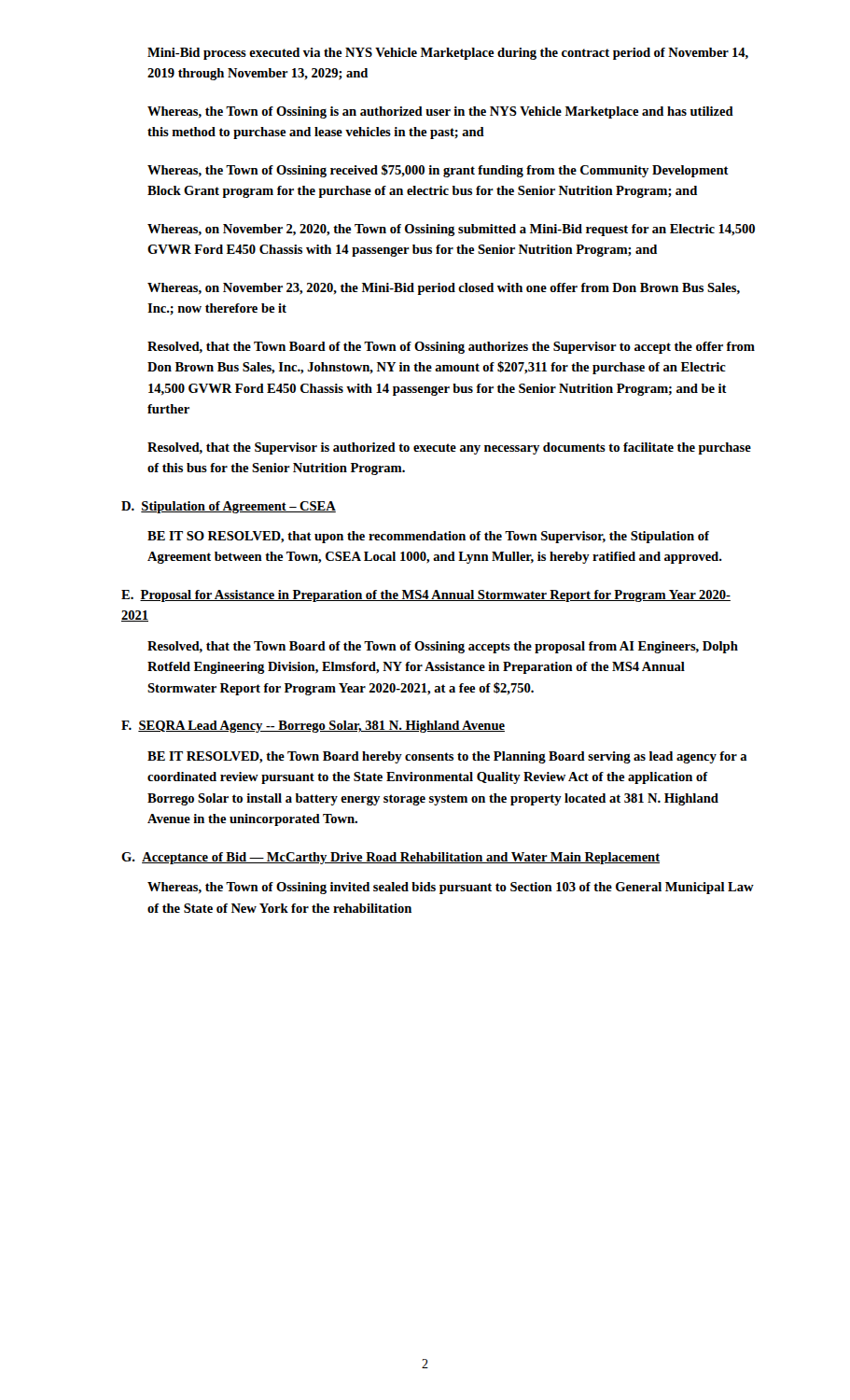Click on the section header that reads "F. SEQRA Lead Agency --"
This screenshot has width=850, height=1400.
point(313,725)
